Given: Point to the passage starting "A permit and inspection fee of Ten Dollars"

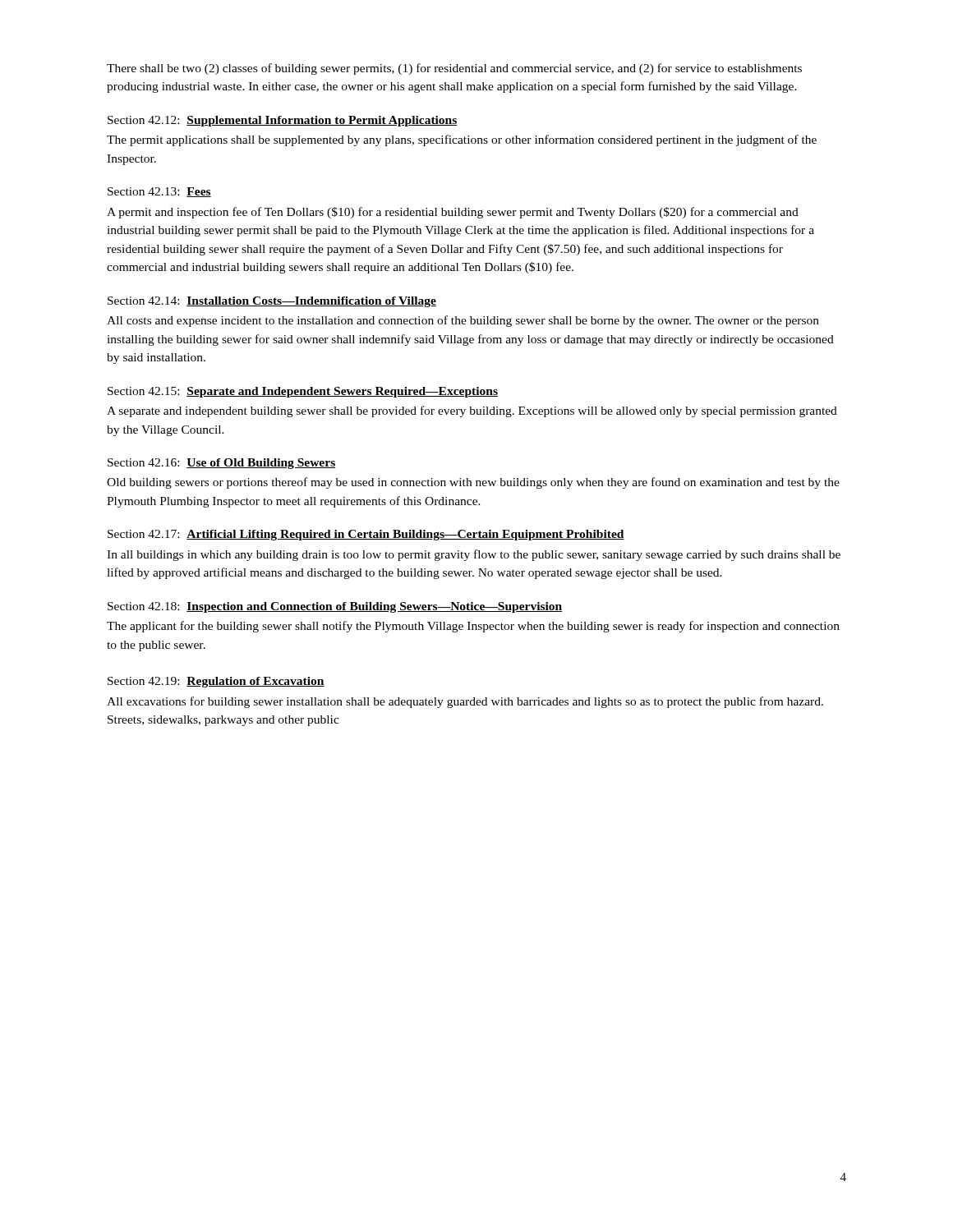Looking at the screenshot, I should coord(476,240).
